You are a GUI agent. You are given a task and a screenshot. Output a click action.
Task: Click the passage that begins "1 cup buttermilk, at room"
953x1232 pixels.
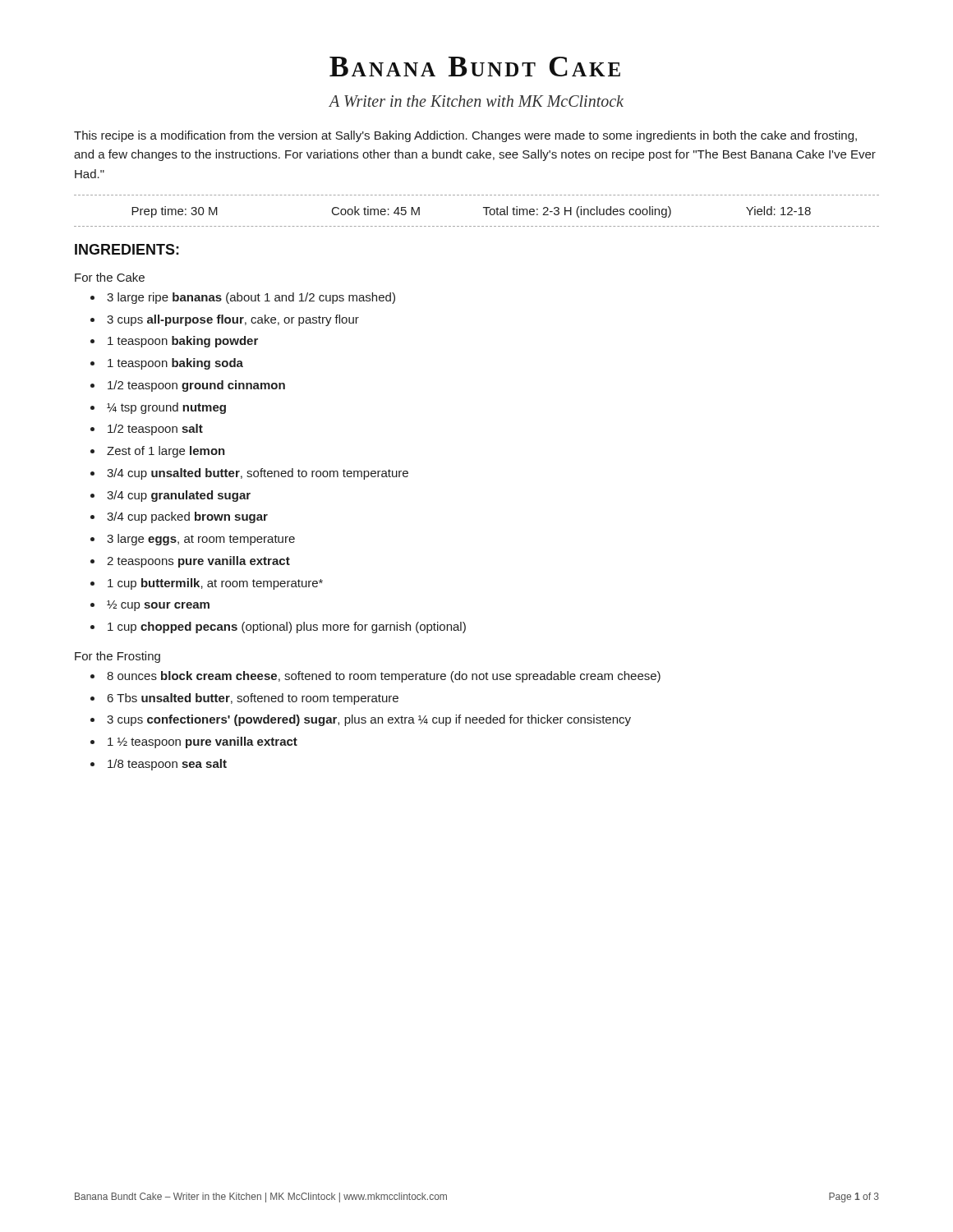tap(215, 582)
